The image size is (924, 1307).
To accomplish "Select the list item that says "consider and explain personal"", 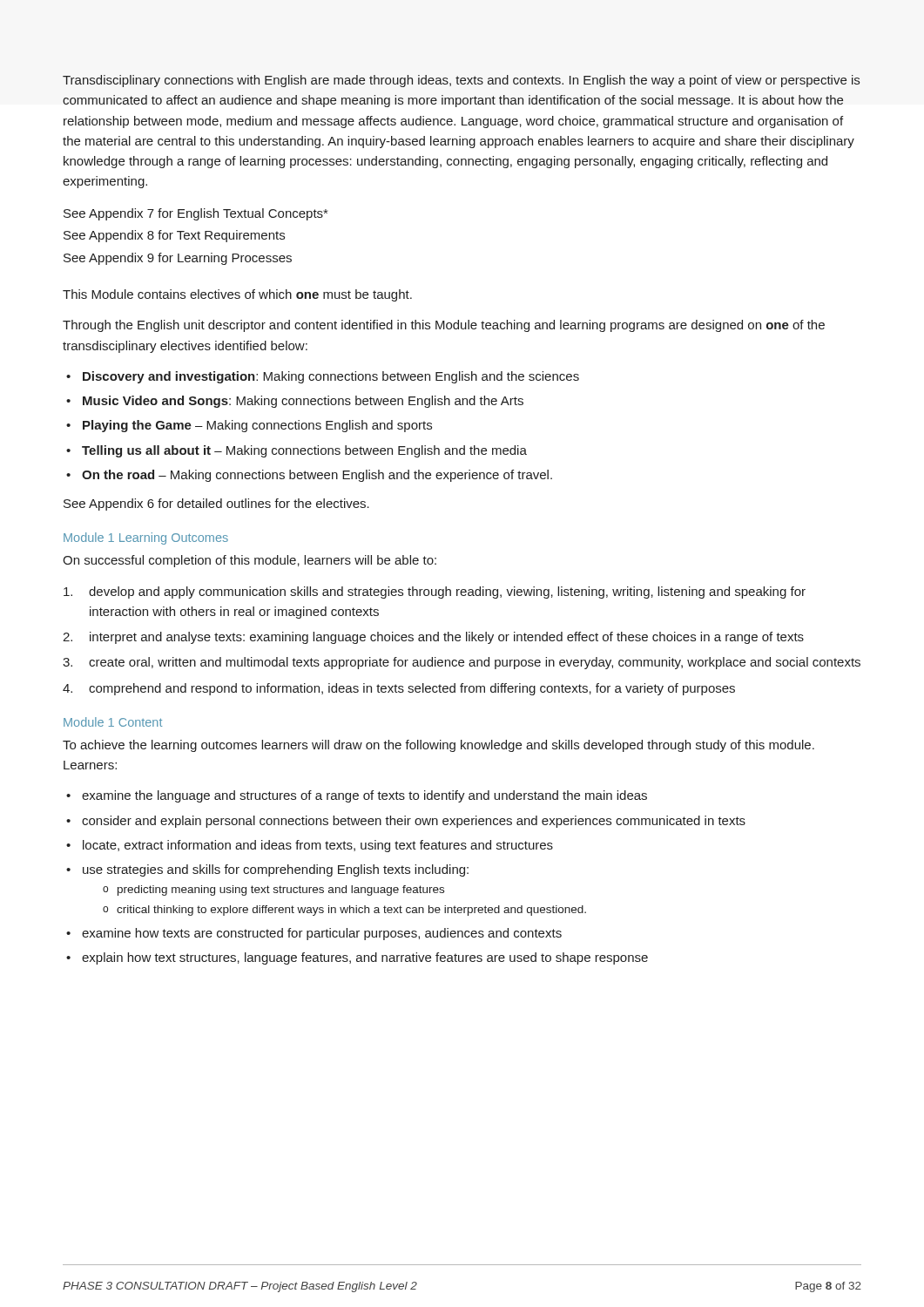I will 414,820.
